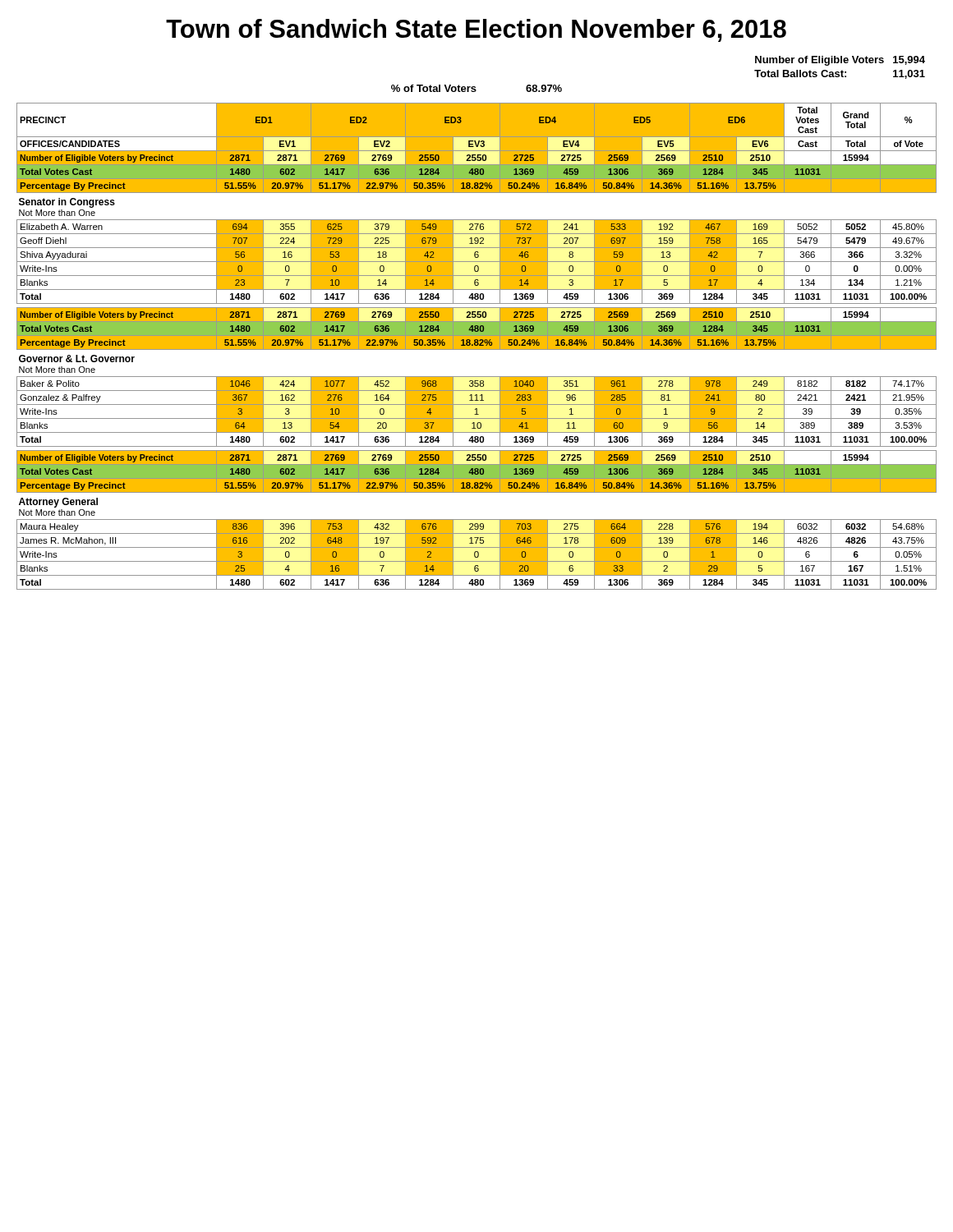Find the block on this page that starts "Number of Eligible Voters 15,994 Total Ballots Cast:"
The image size is (953, 1232).
(839, 67)
